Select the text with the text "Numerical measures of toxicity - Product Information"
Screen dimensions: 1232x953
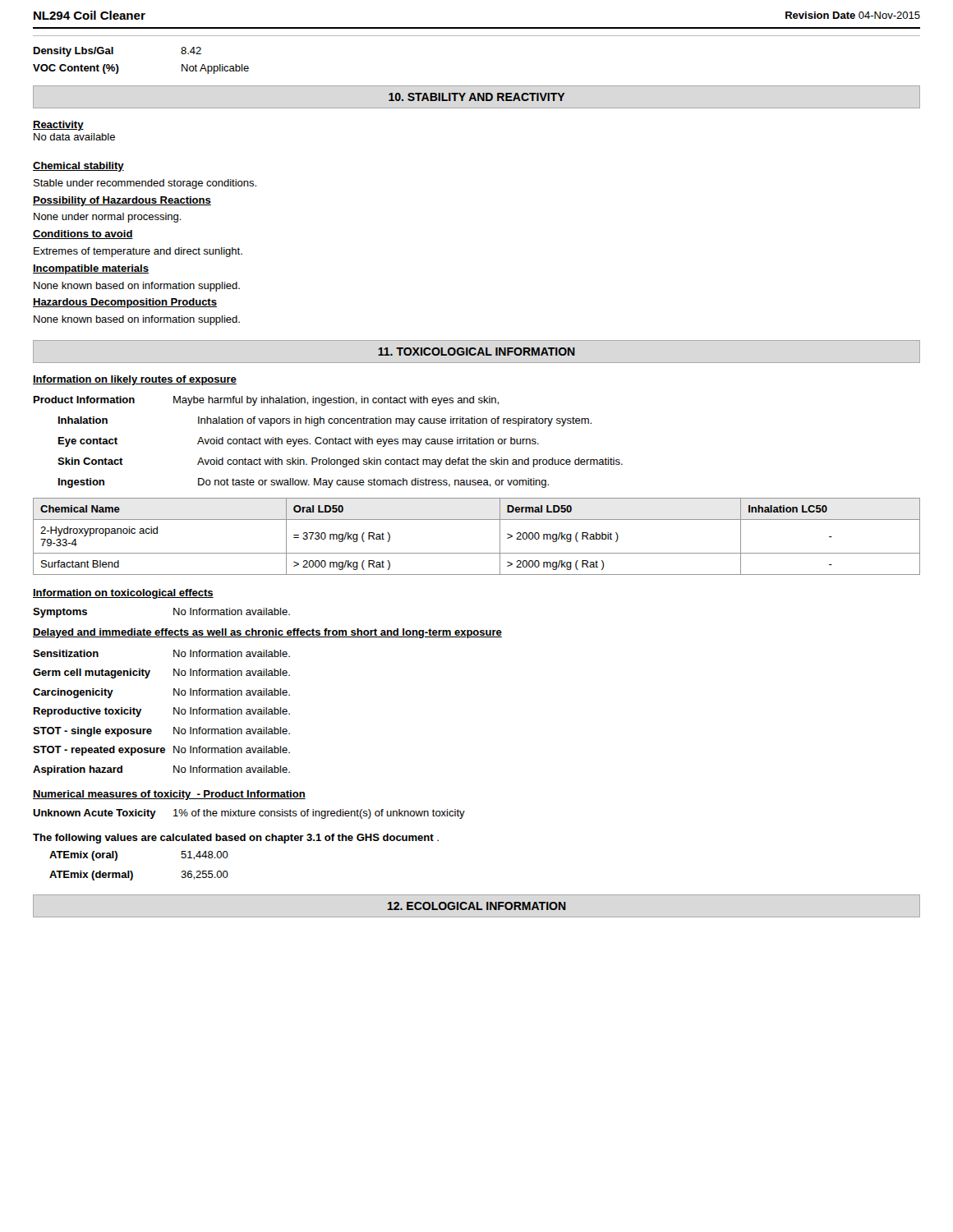169,794
